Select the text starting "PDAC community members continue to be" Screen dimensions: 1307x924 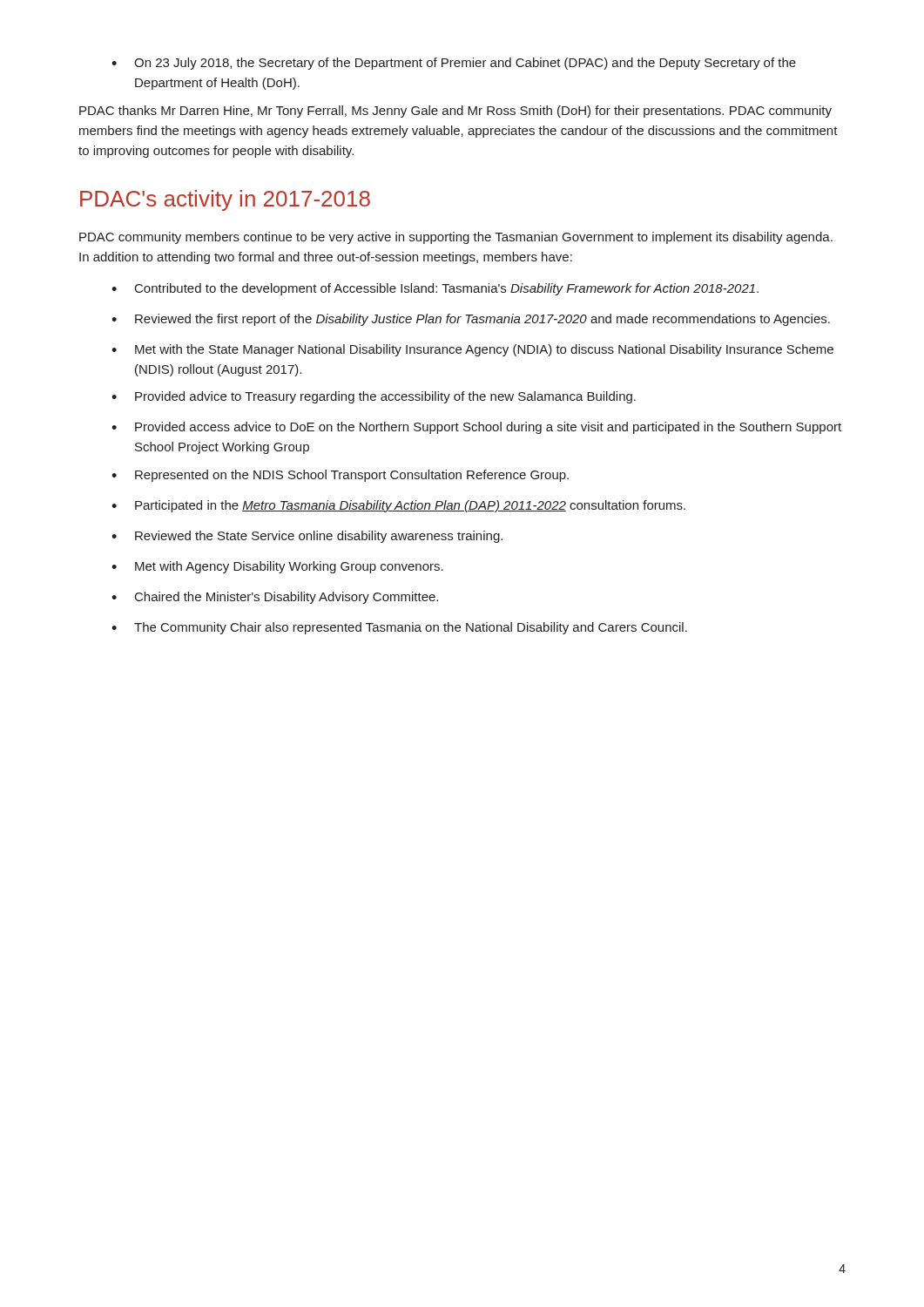[x=462, y=247]
